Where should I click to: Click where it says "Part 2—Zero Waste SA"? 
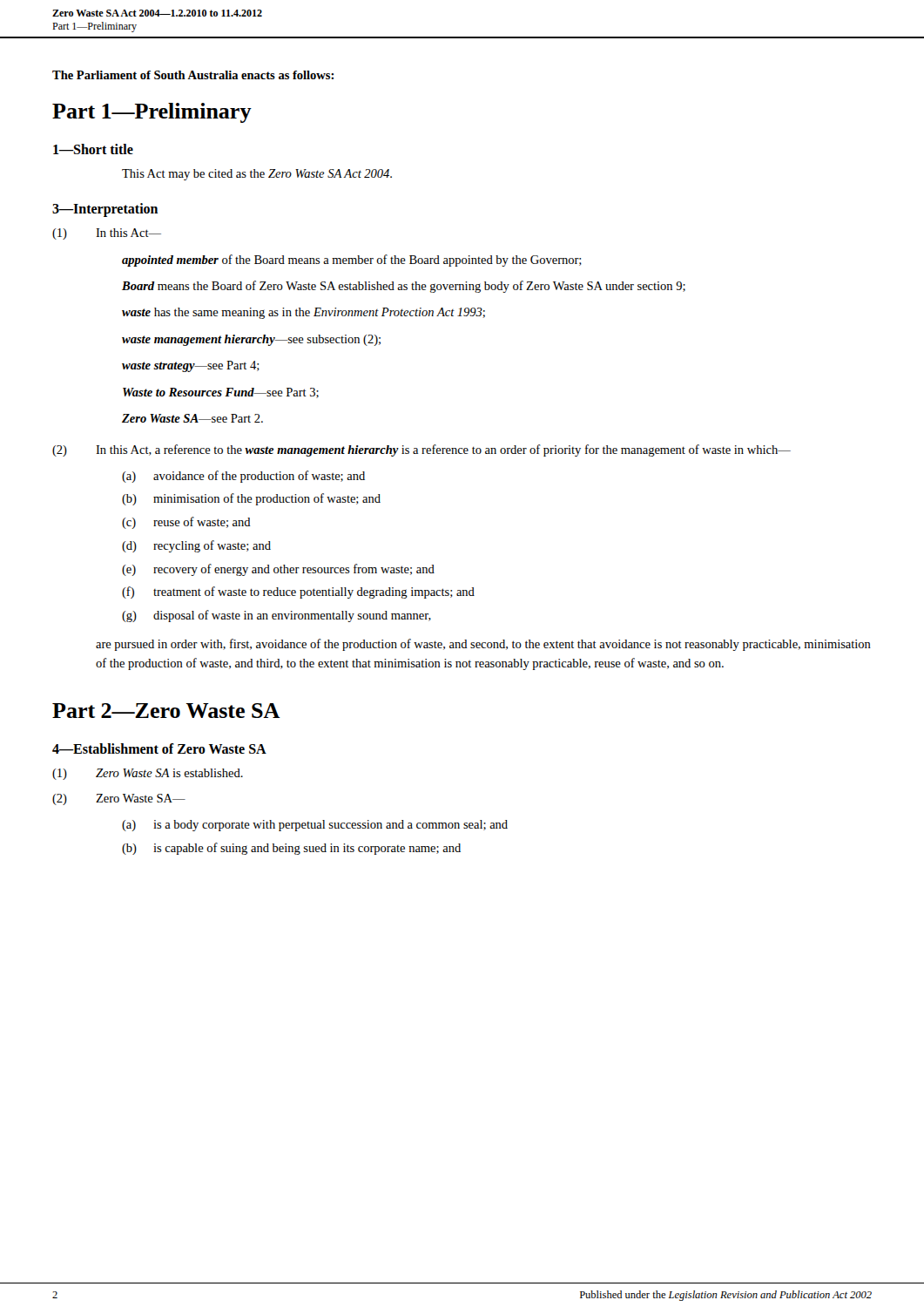coord(166,710)
